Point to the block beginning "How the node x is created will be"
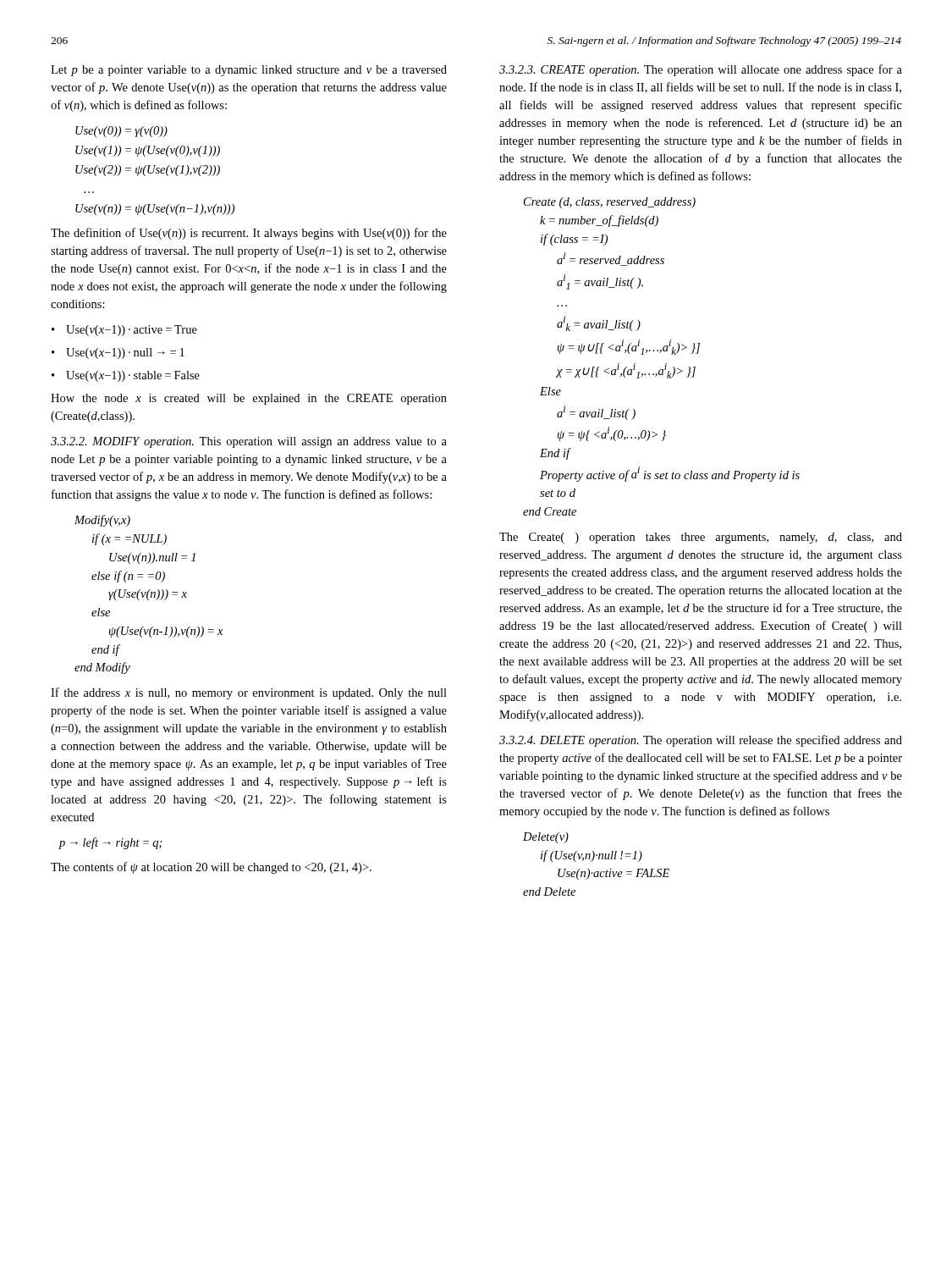 point(249,407)
